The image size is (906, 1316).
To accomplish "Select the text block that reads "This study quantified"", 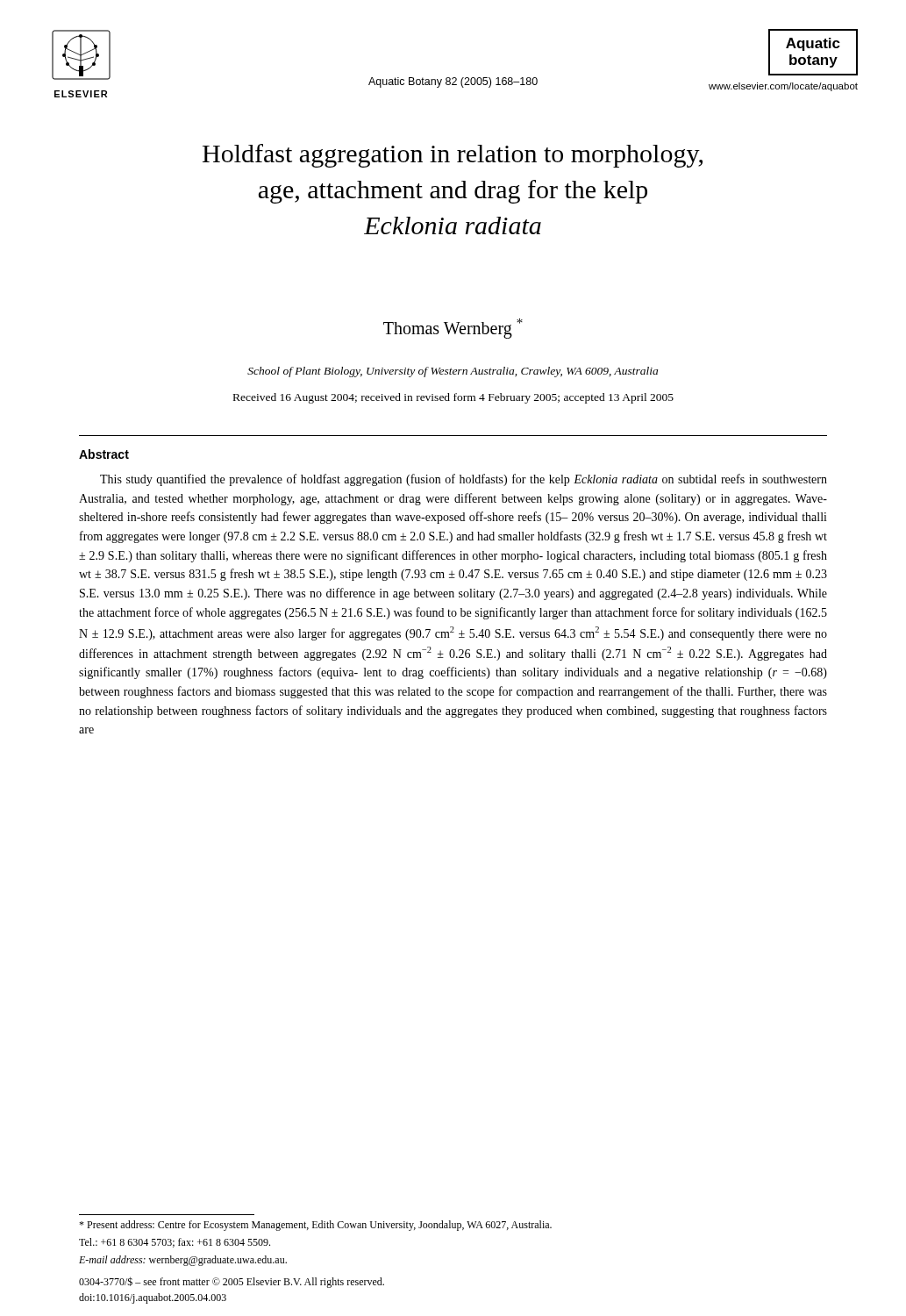I will pos(453,605).
